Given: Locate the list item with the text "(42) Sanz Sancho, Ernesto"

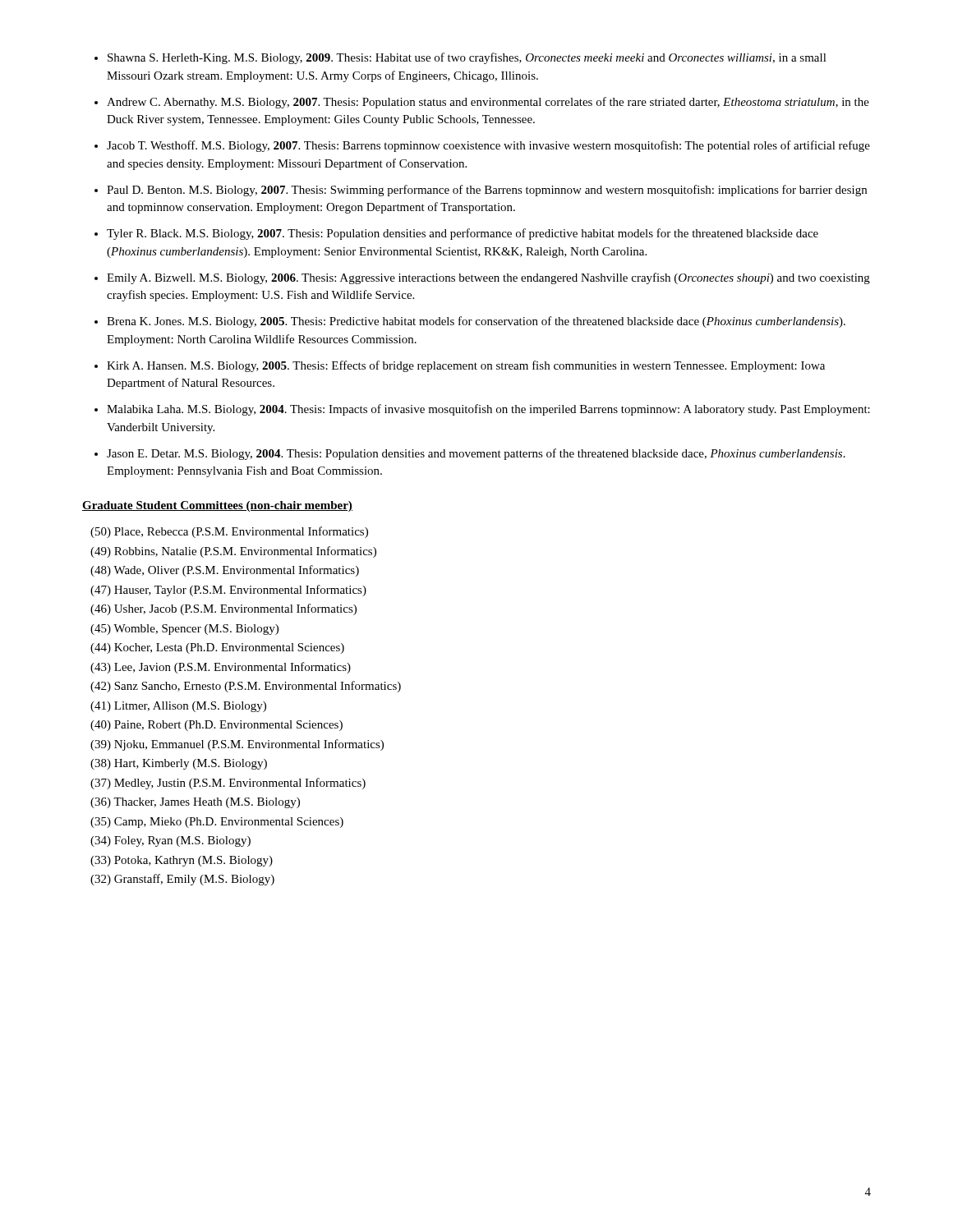Looking at the screenshot, I should pos(246,686).
